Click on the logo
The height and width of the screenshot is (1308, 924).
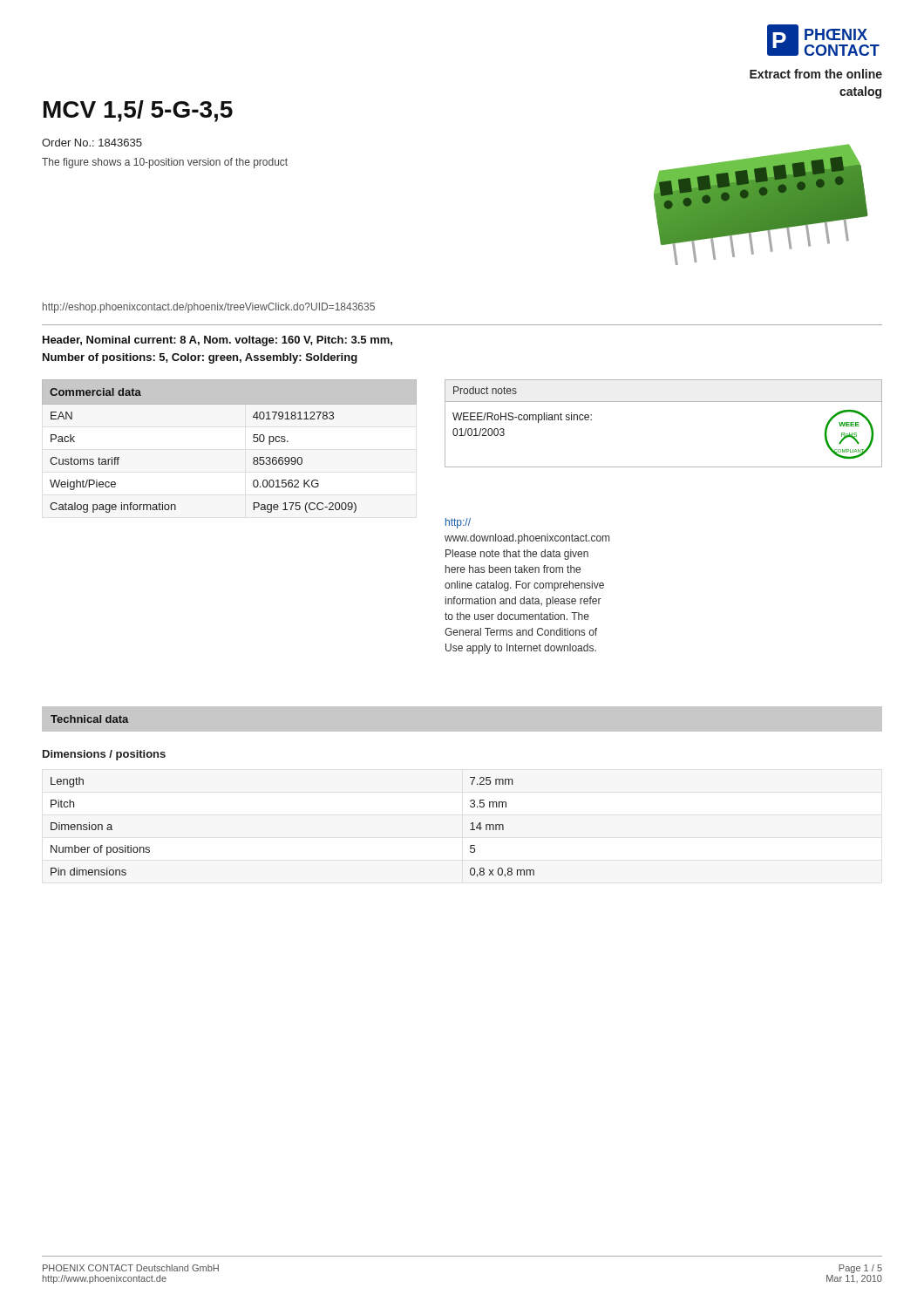pos(828,48)
